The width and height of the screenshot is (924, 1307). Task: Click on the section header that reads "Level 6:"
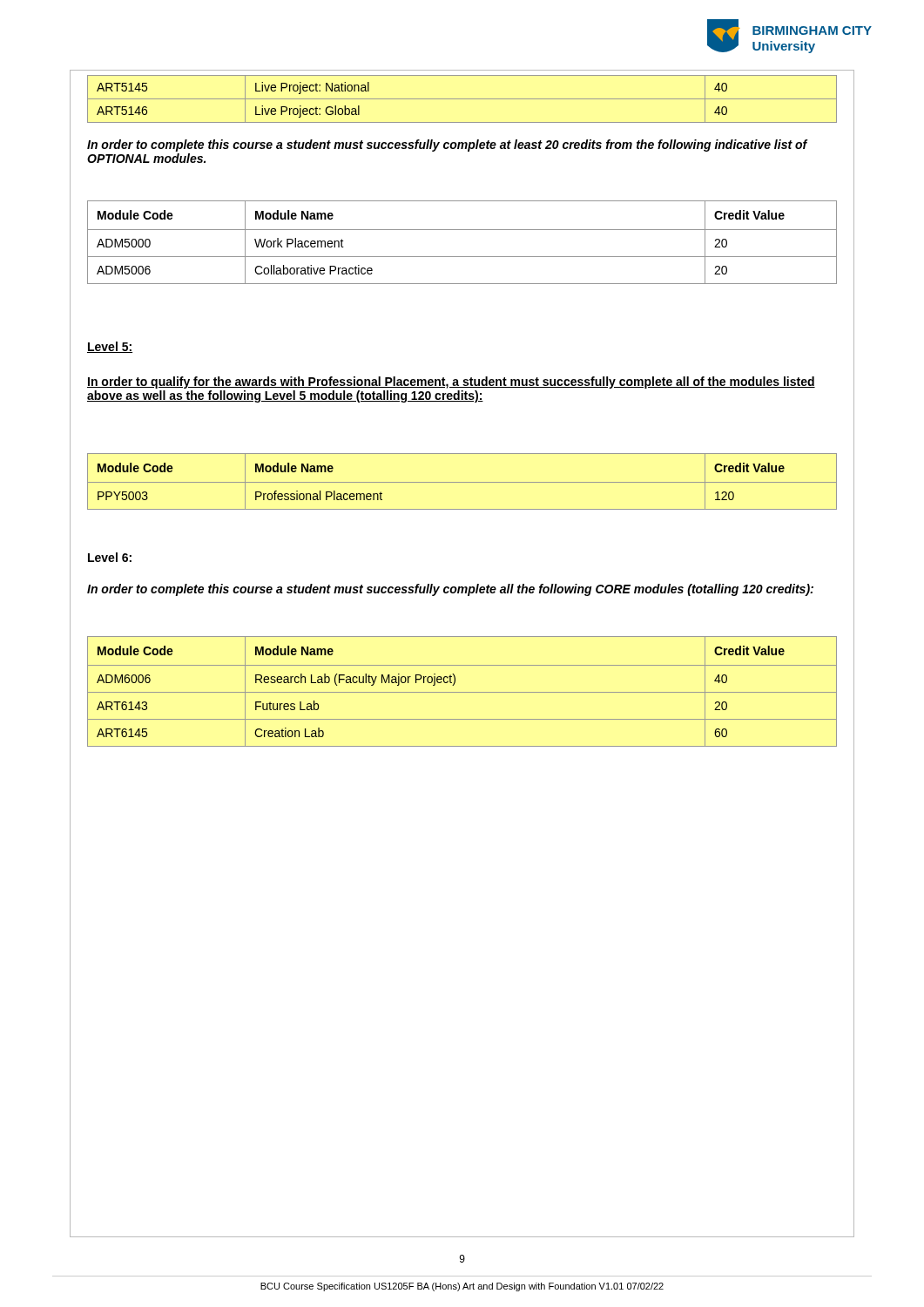[x=110, y=558]
